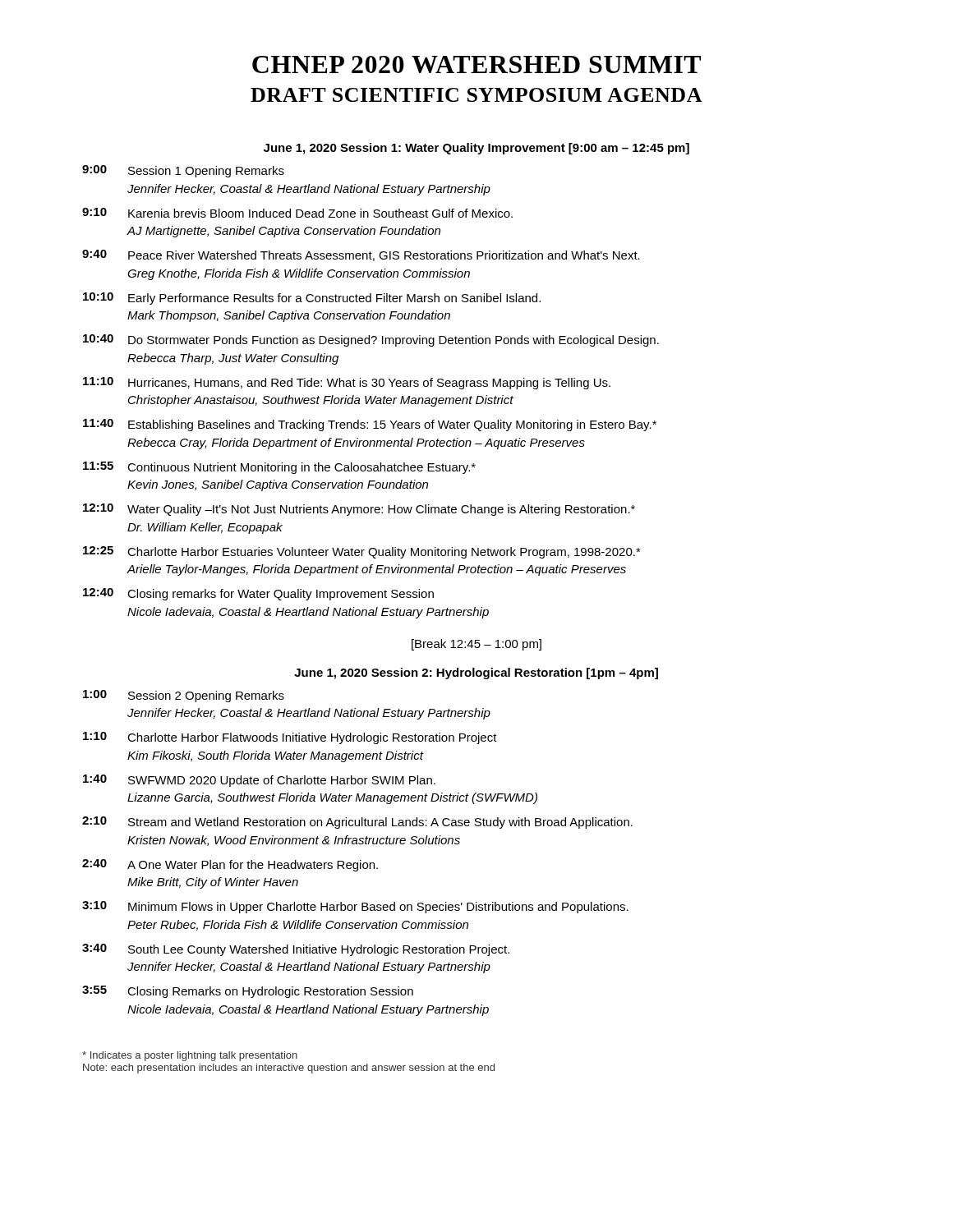Screen dimensions: 1232x953
Task: Click on the list item that reads "9:40 Peace River Watershed"
Action: [476, 264]
